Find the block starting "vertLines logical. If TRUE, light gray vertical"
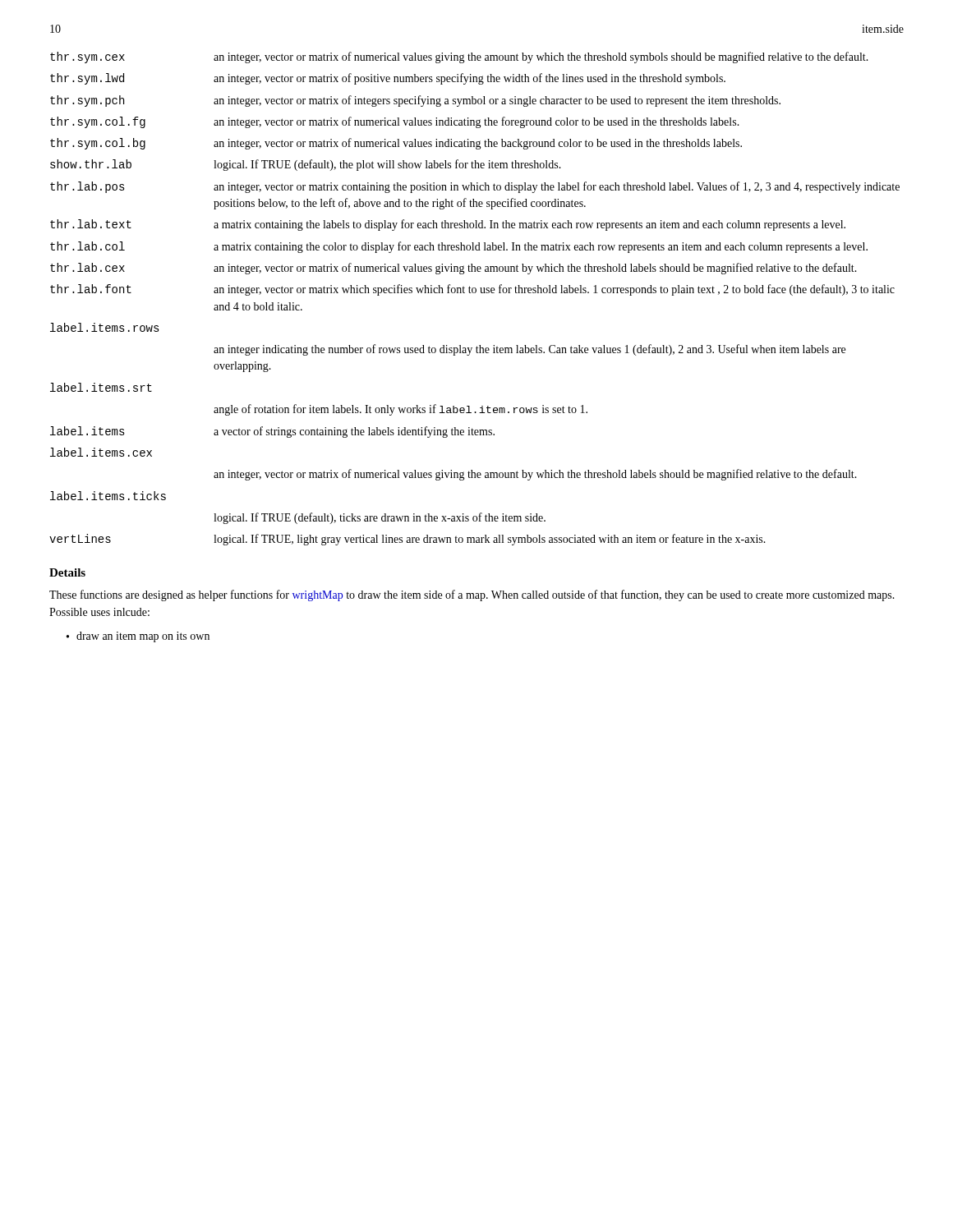The width and height of the screenshot is (953, 1232). [x=476, y=540]
